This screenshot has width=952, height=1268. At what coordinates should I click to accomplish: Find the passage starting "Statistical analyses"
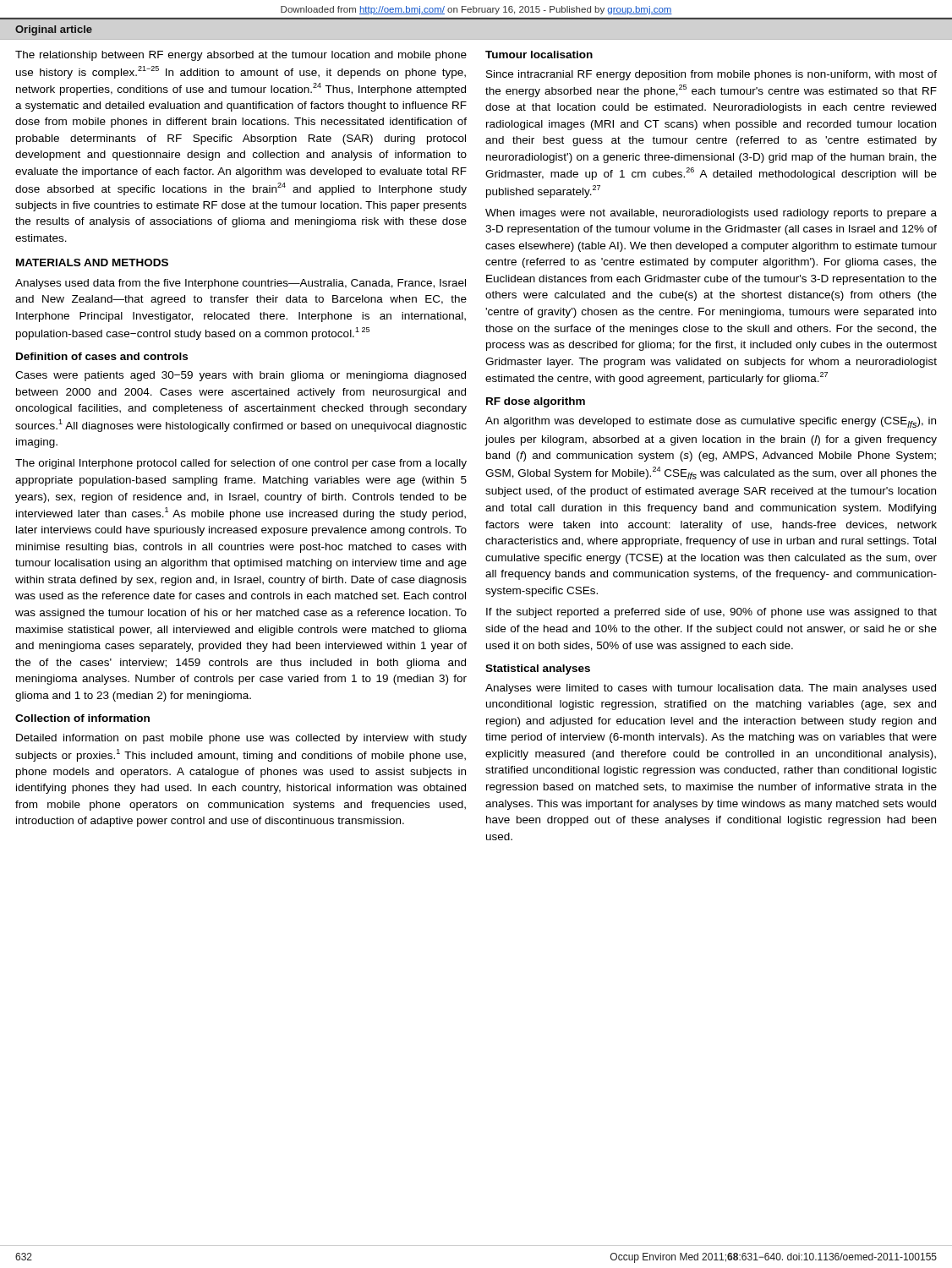click(538, 668)
